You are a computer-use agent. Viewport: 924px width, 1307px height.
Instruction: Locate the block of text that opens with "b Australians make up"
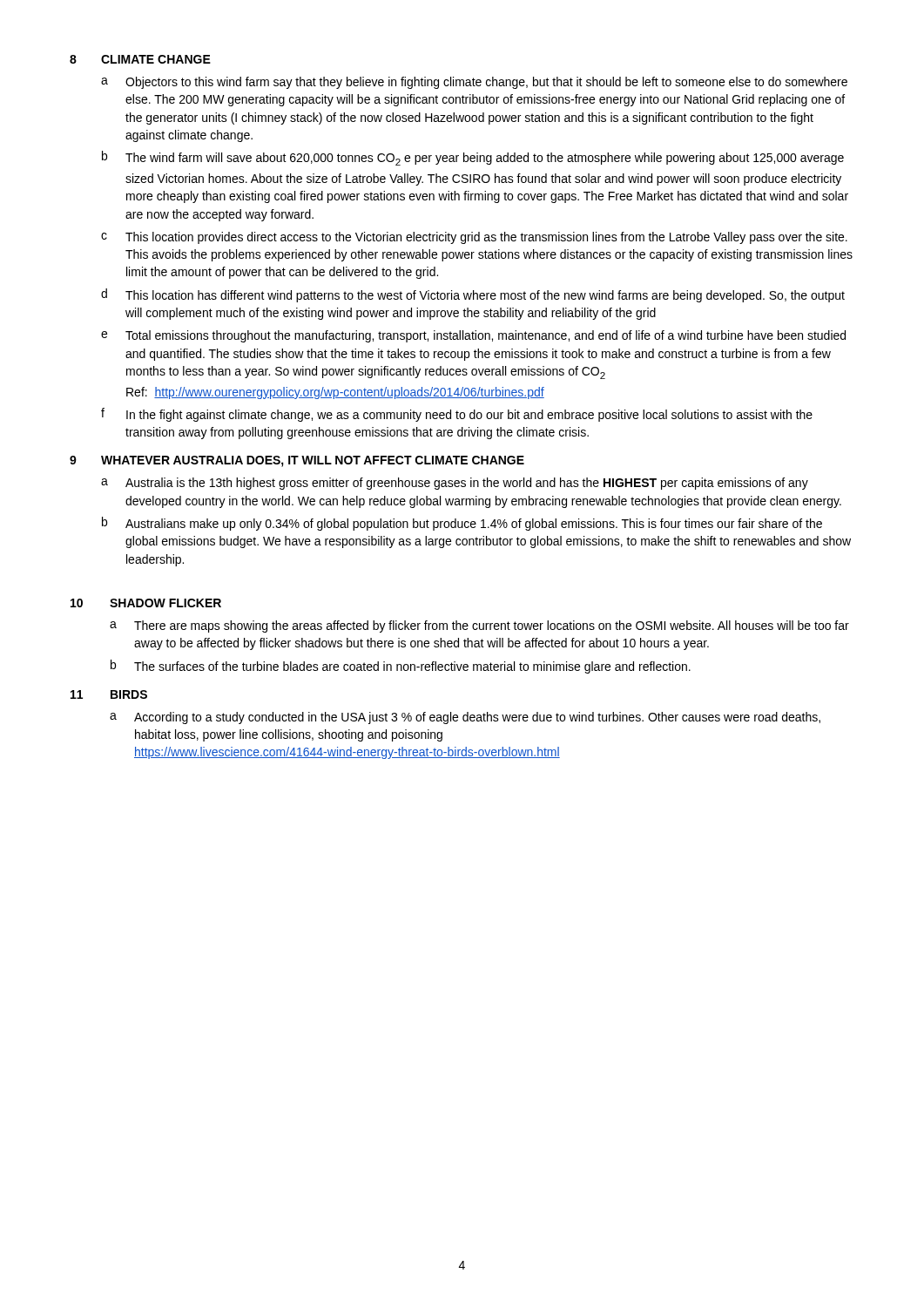click(x=478, y=542)
